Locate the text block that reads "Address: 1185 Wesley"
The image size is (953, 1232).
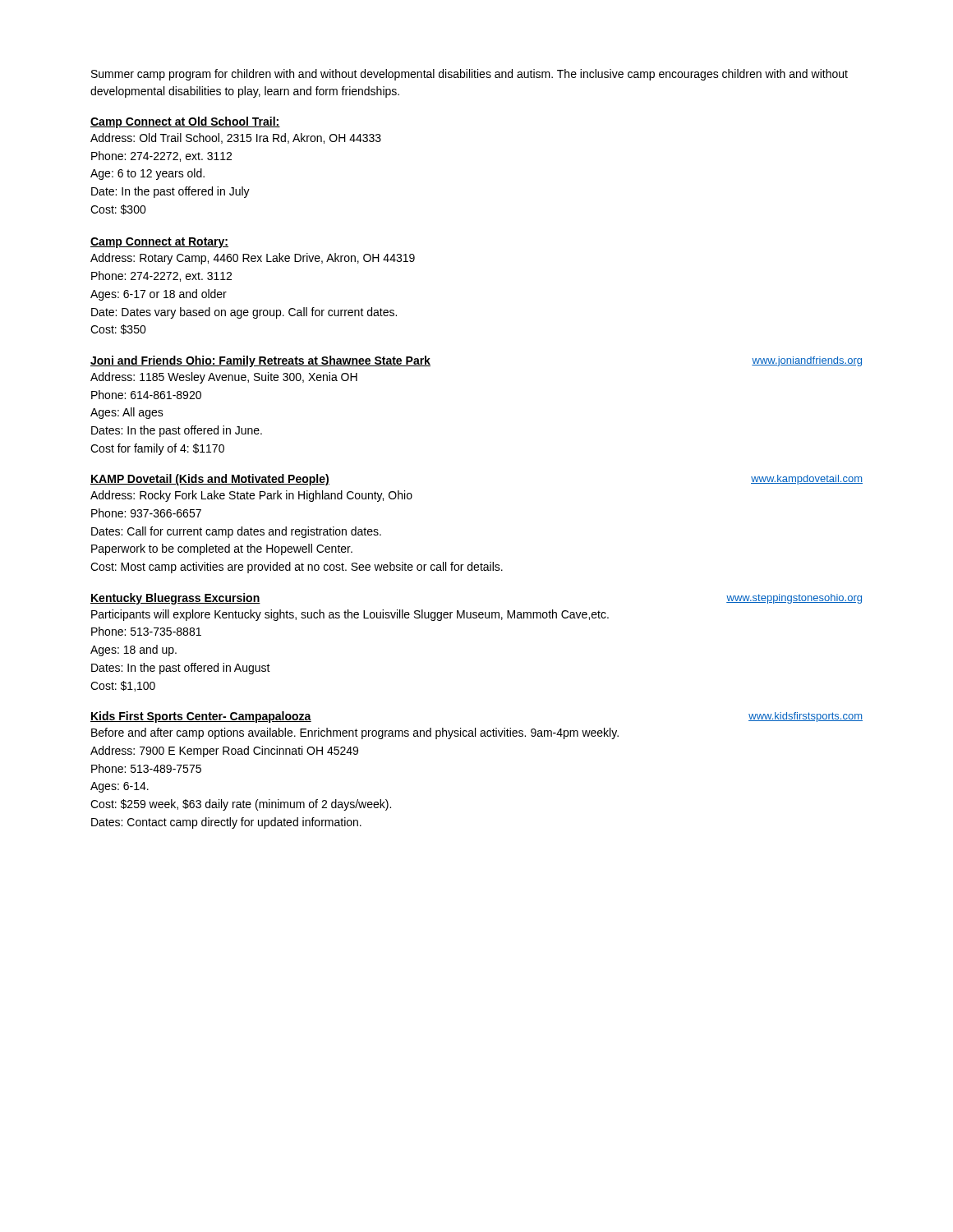point(224,378)
